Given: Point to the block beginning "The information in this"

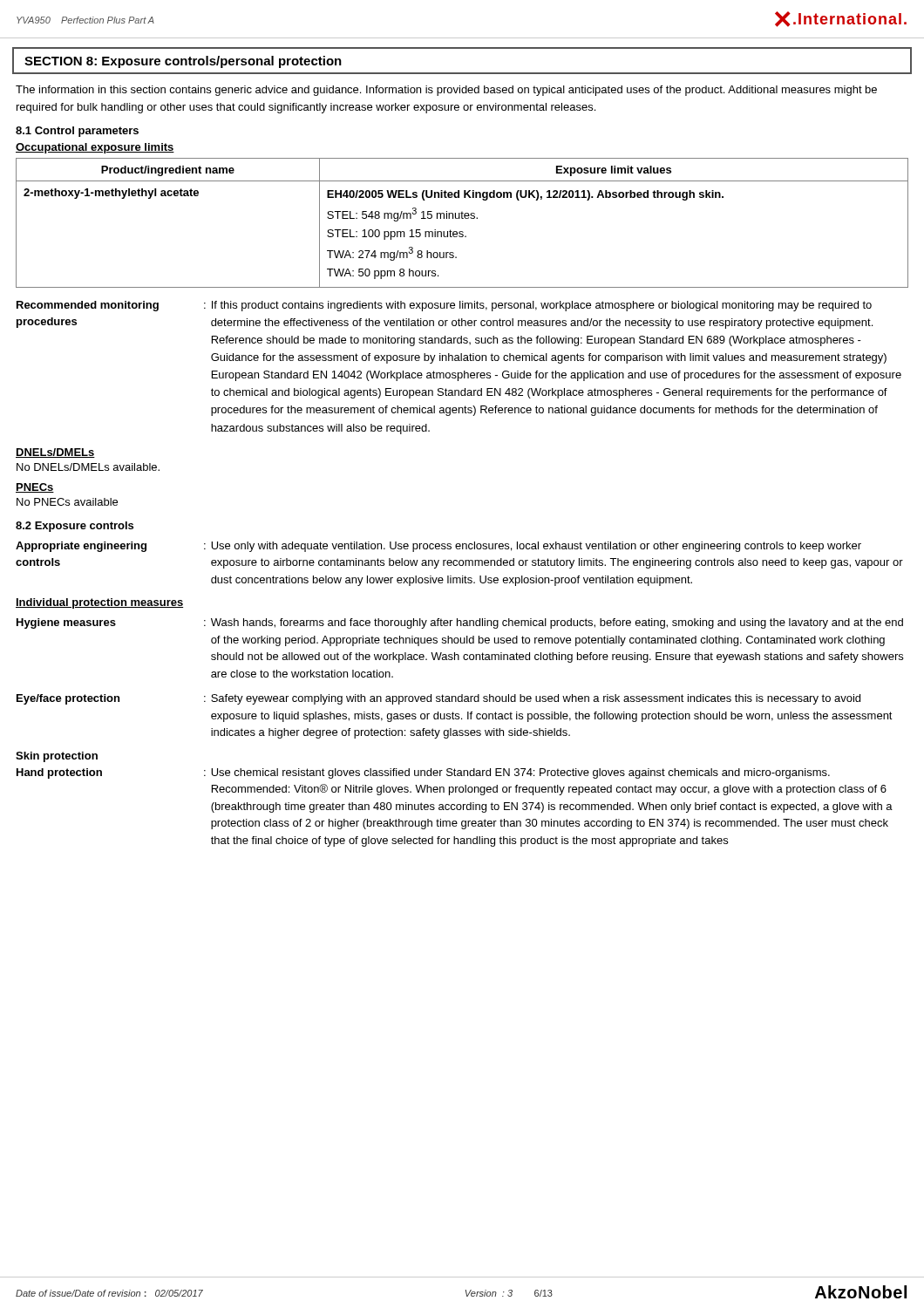Looking at the screenshot, I should [447, 98].
